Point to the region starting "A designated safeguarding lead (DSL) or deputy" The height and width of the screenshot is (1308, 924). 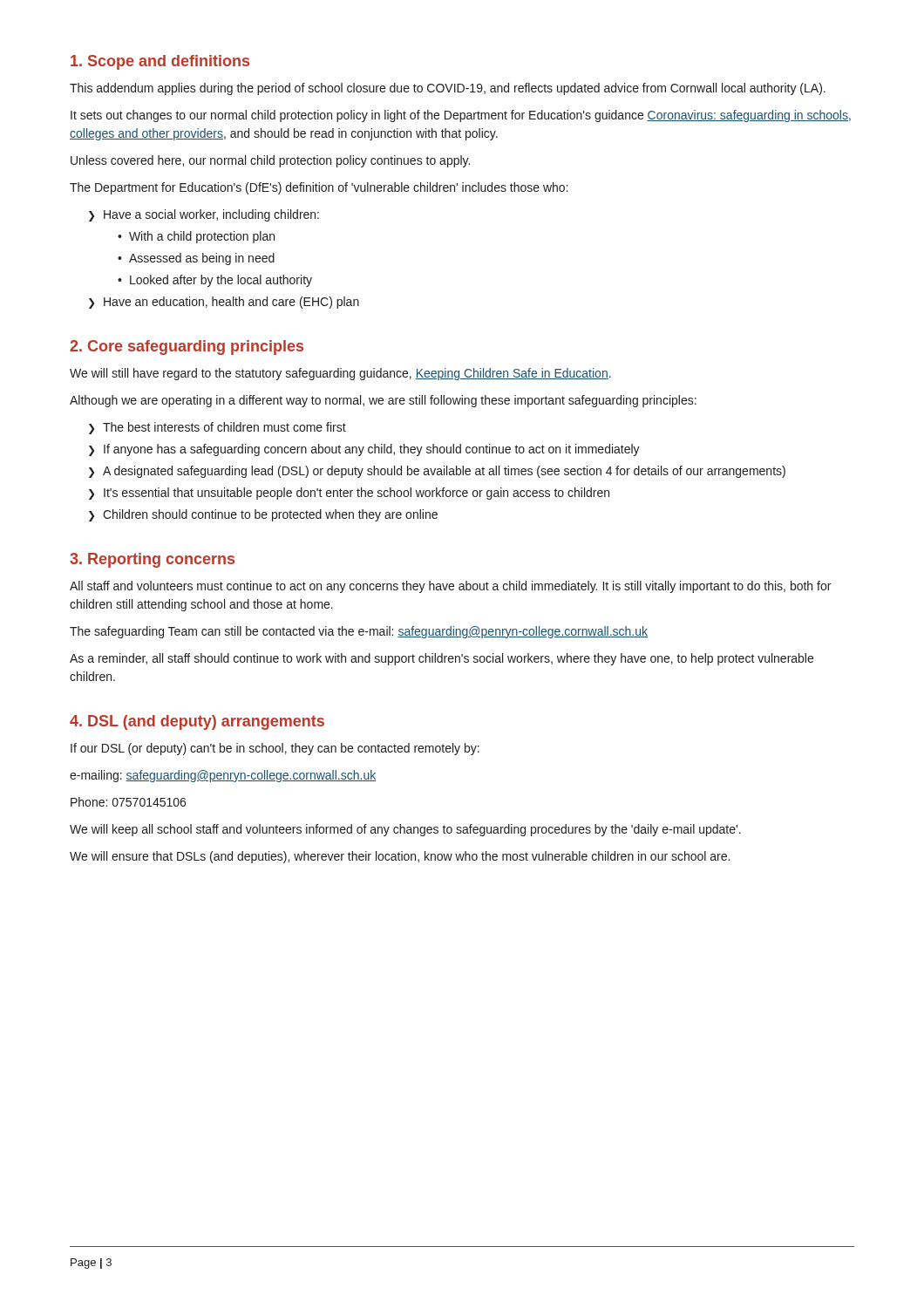[444, 471]
